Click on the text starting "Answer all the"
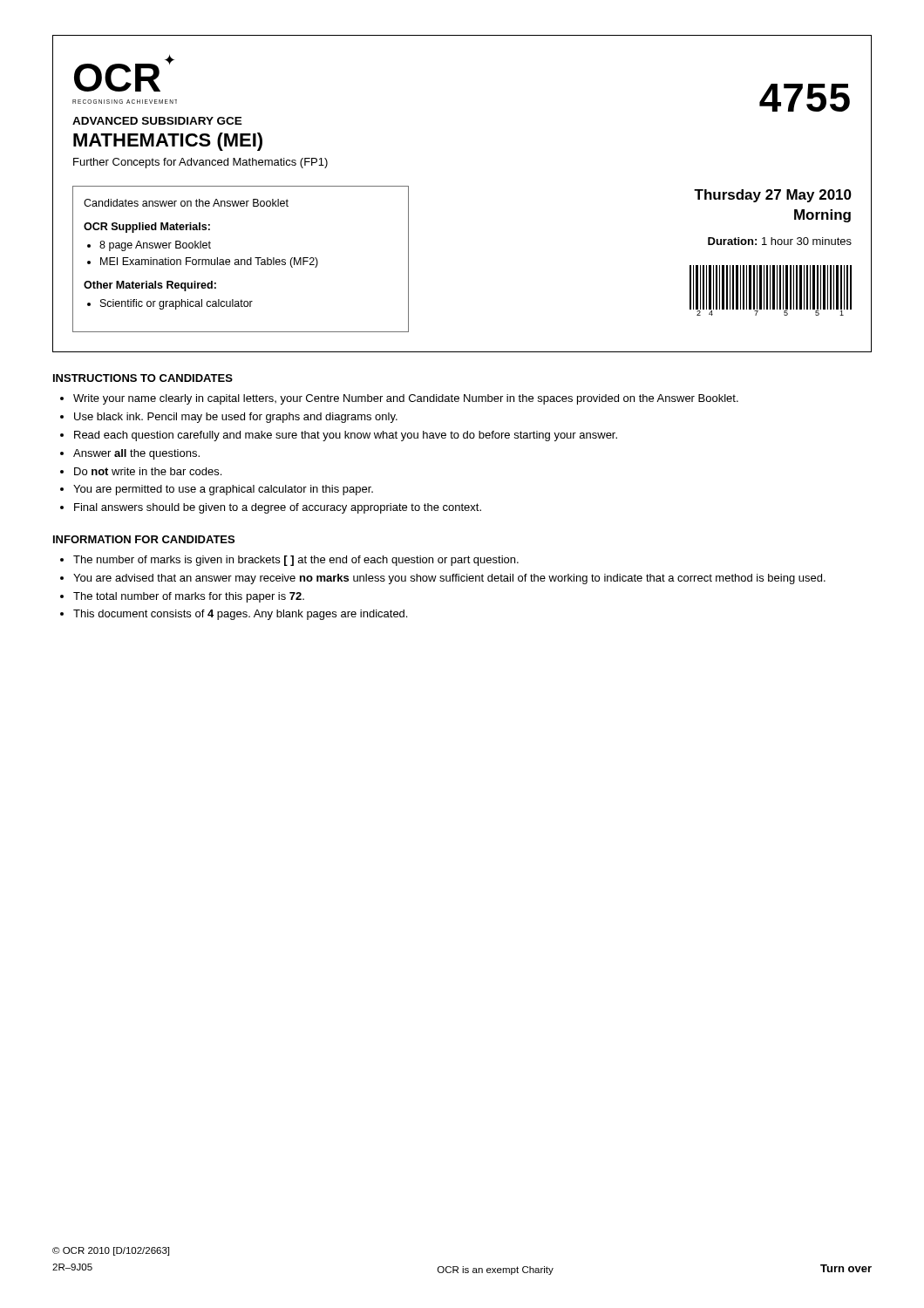Screen dimensions: 1308x924 click(x=137, y=453)
